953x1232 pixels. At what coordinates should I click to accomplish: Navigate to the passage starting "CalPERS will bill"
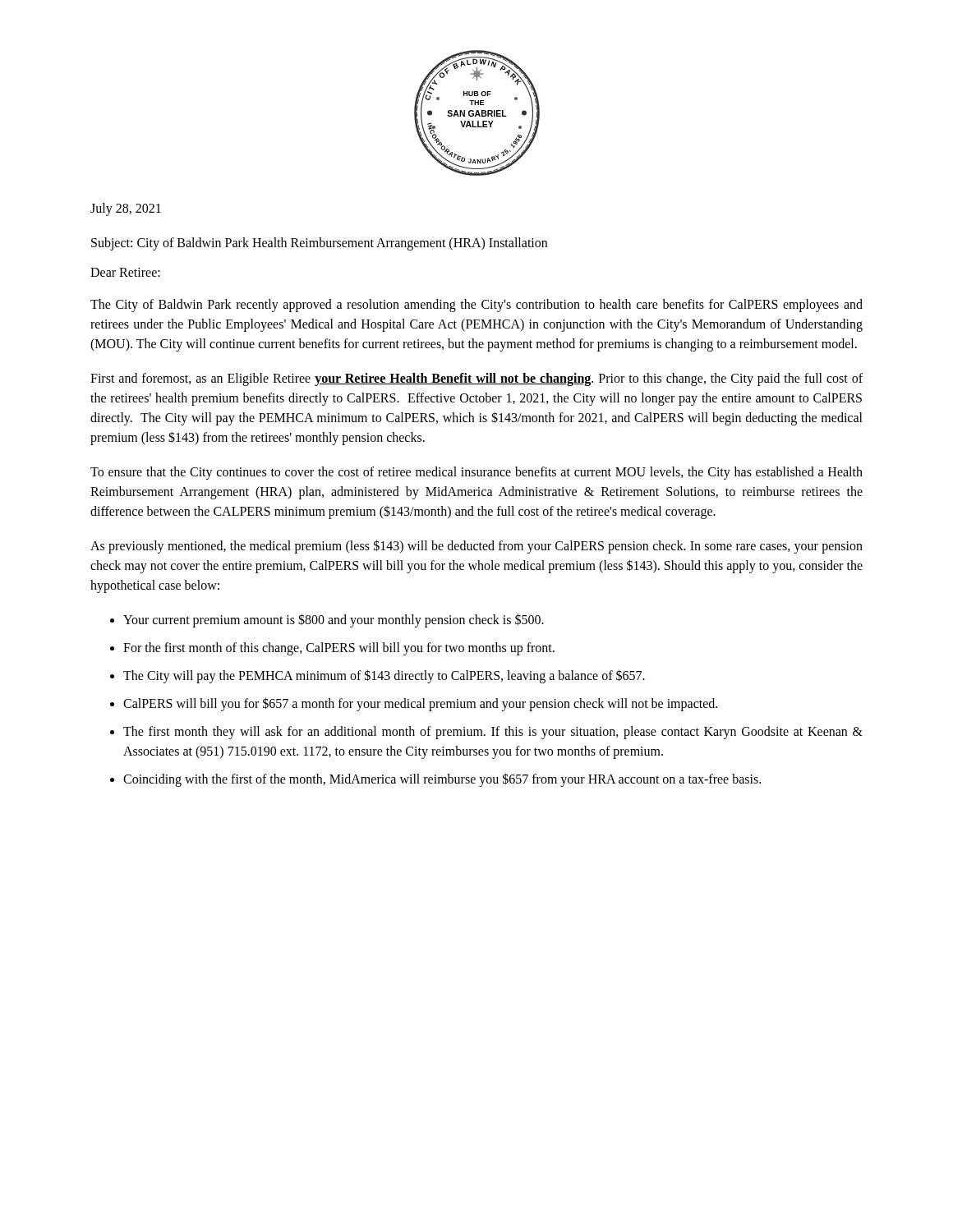click(x=421, y=703)
